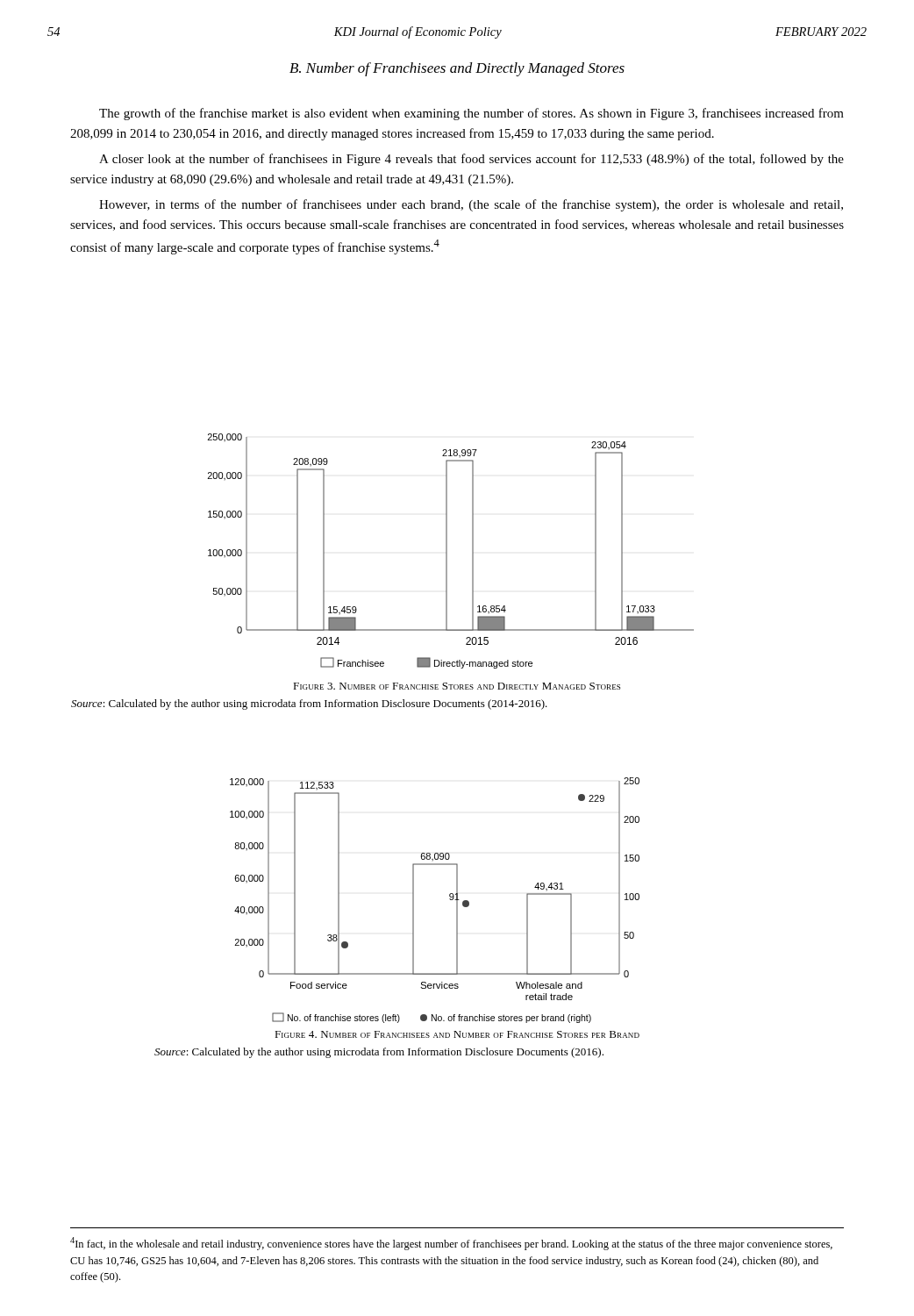Locate the block starting "A closer look at the number of"
Image resolution: width=914 pixels, height=1316 pixels.
457,169
